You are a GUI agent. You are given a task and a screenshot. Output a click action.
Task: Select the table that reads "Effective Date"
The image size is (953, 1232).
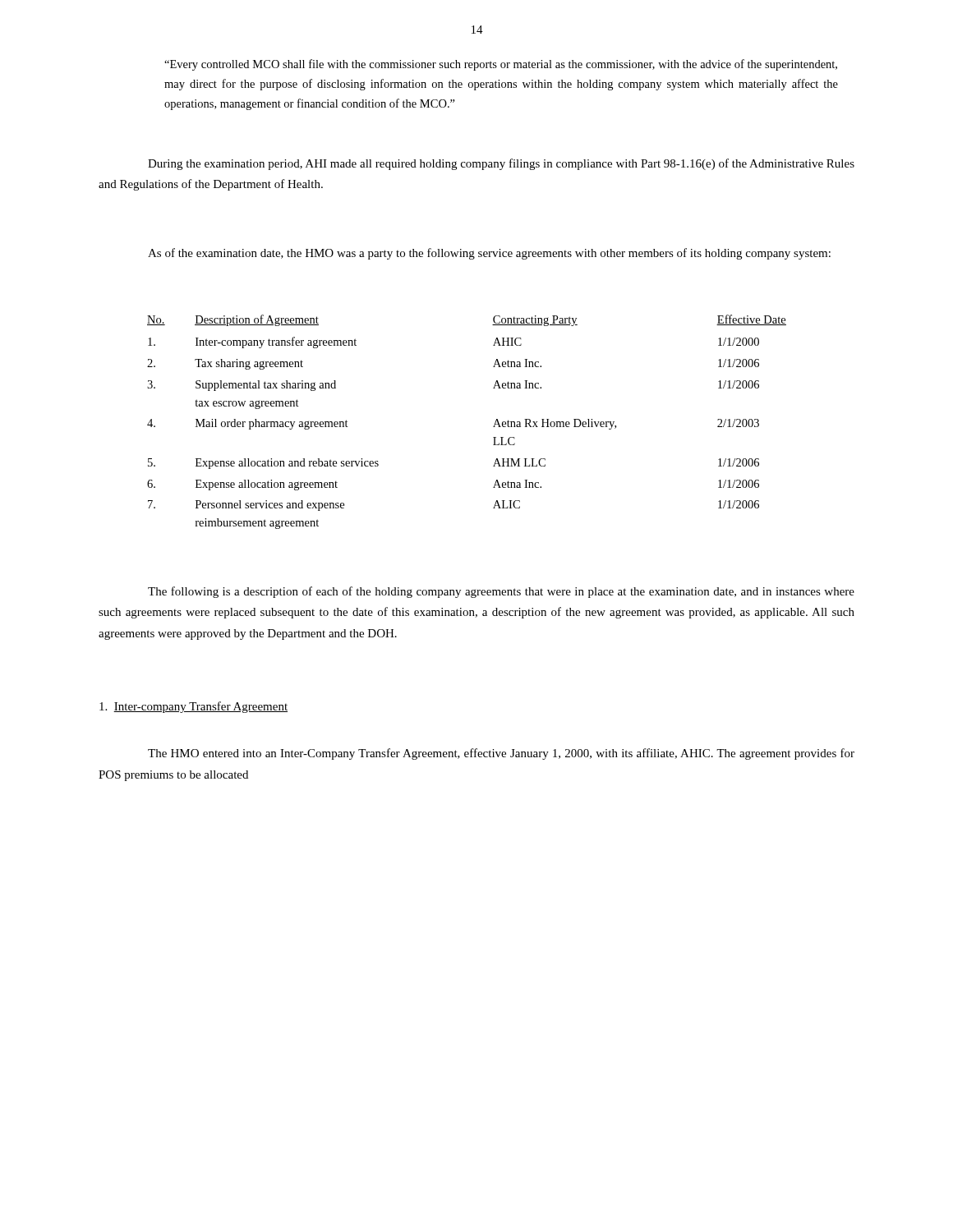495,423
